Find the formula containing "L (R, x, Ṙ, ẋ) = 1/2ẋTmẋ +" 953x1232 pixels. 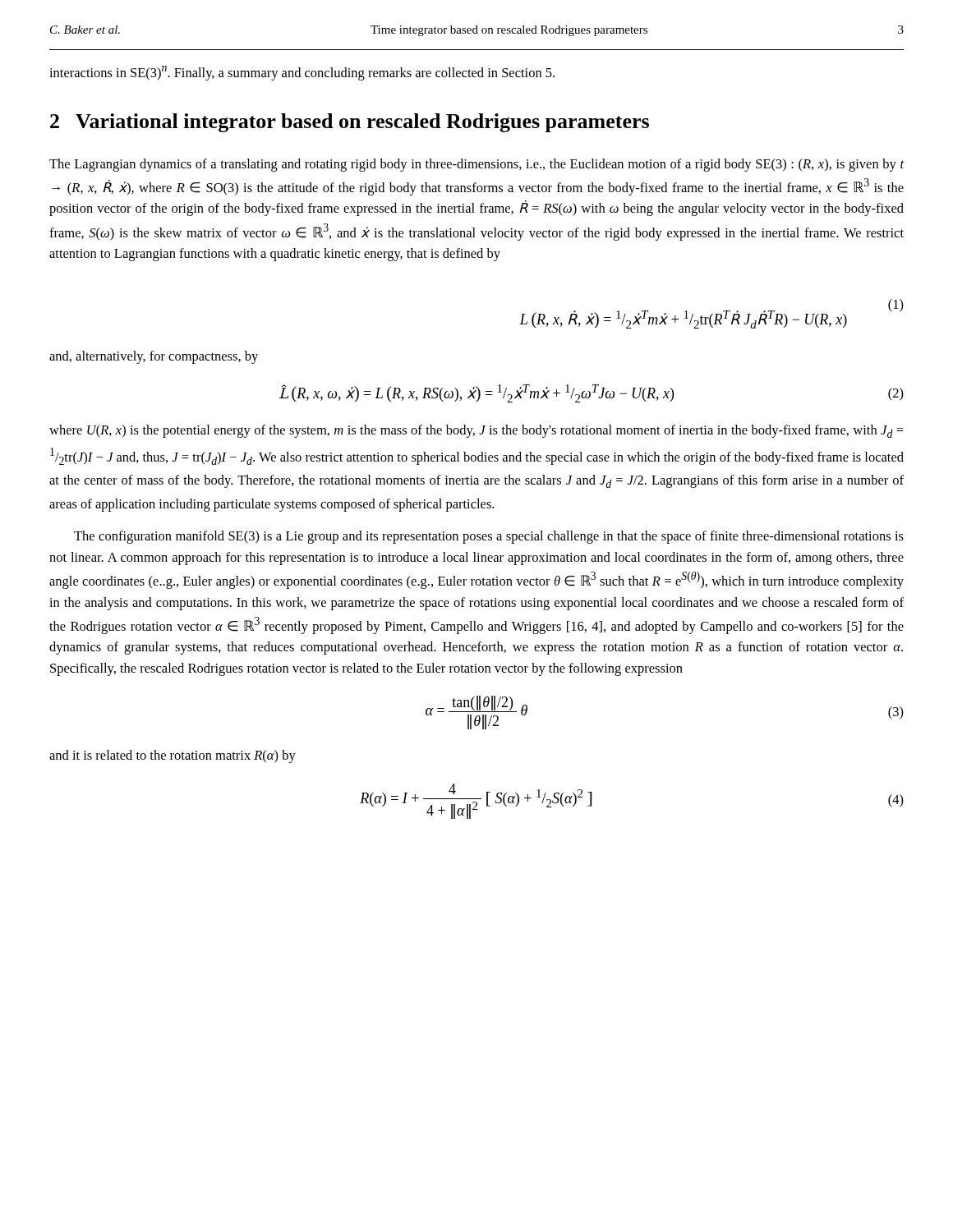click(711, 314)
